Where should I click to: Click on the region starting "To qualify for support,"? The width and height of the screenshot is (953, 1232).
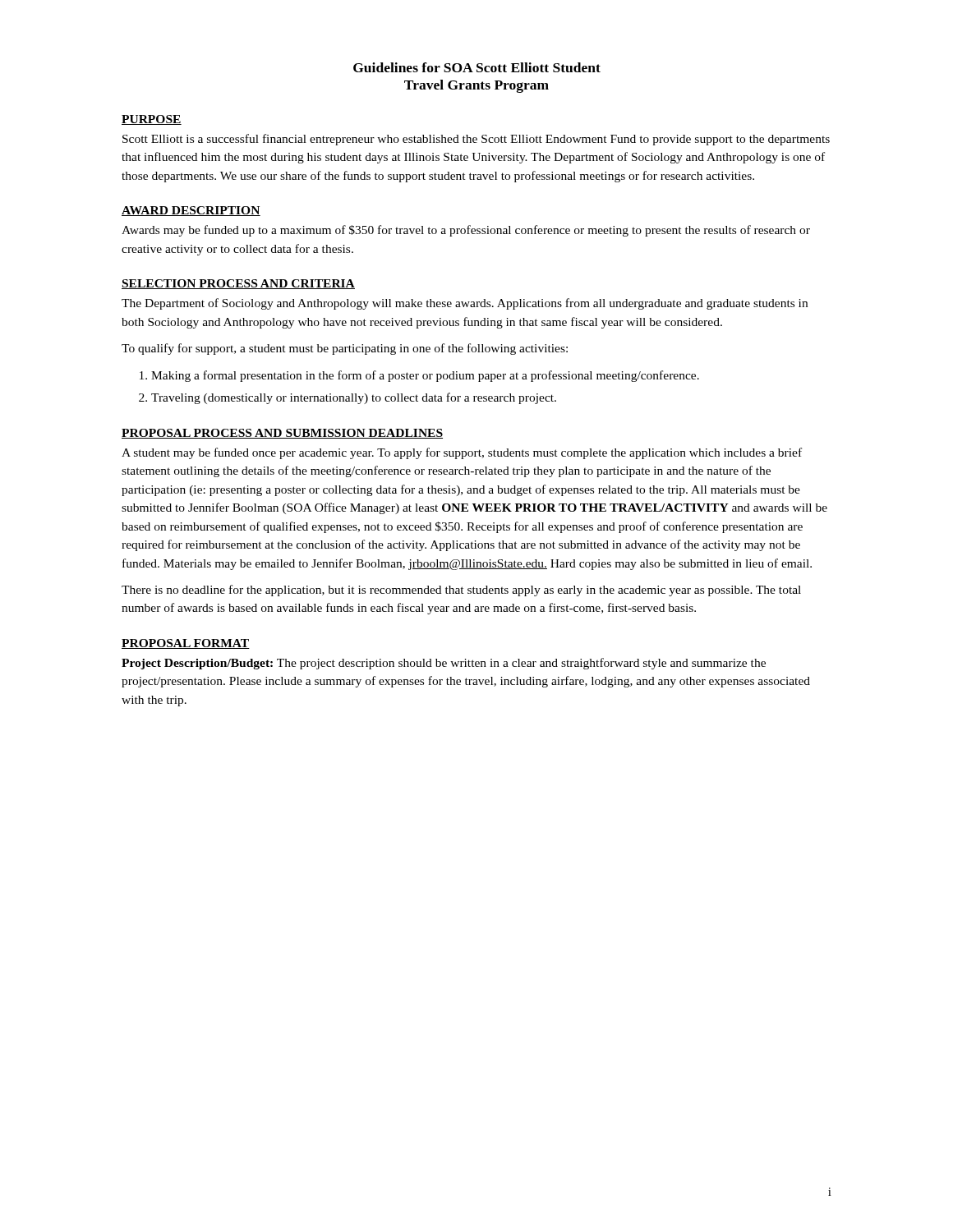[345, 348]
